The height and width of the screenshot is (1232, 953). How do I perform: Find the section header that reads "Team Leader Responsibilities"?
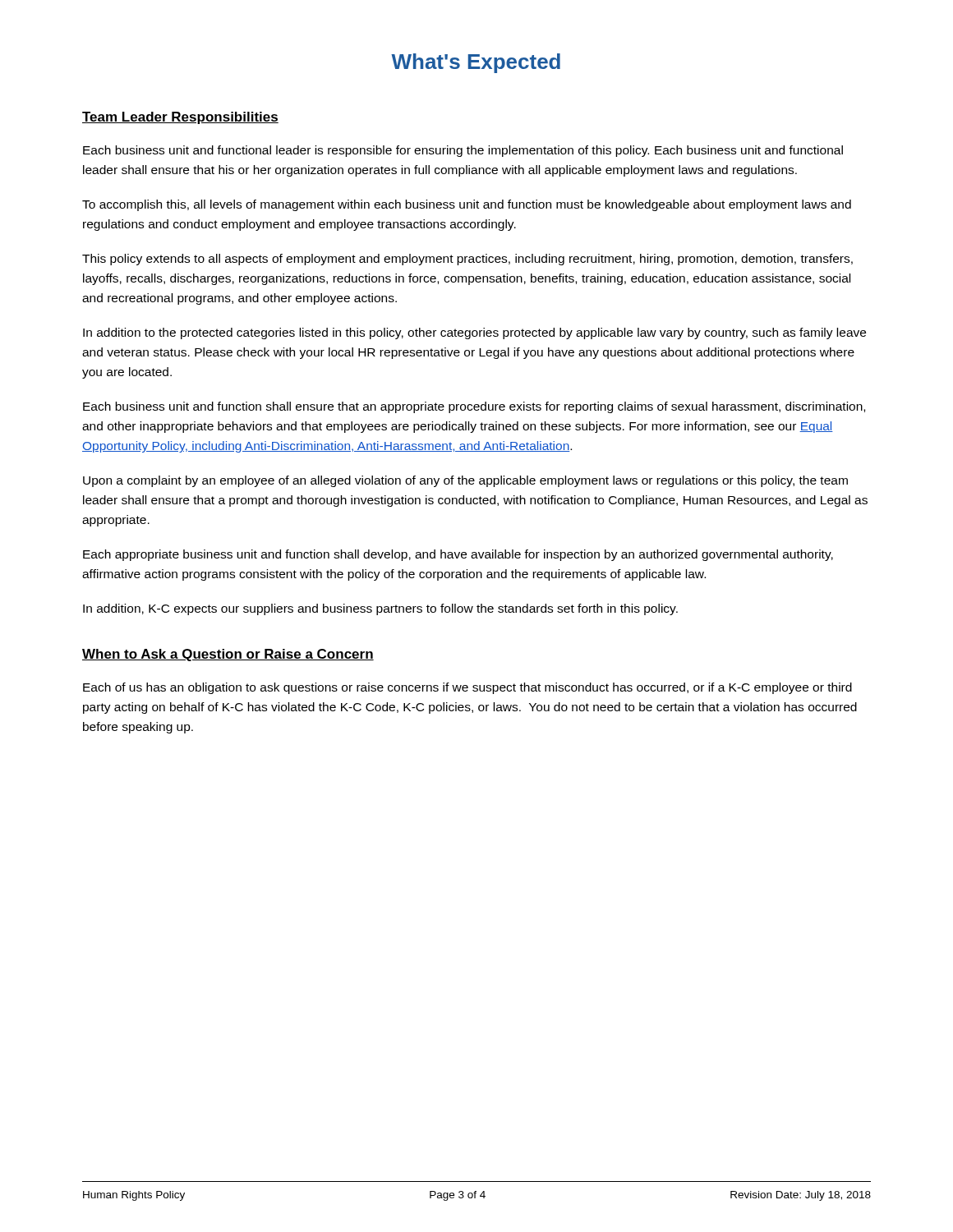pos(180,117)
